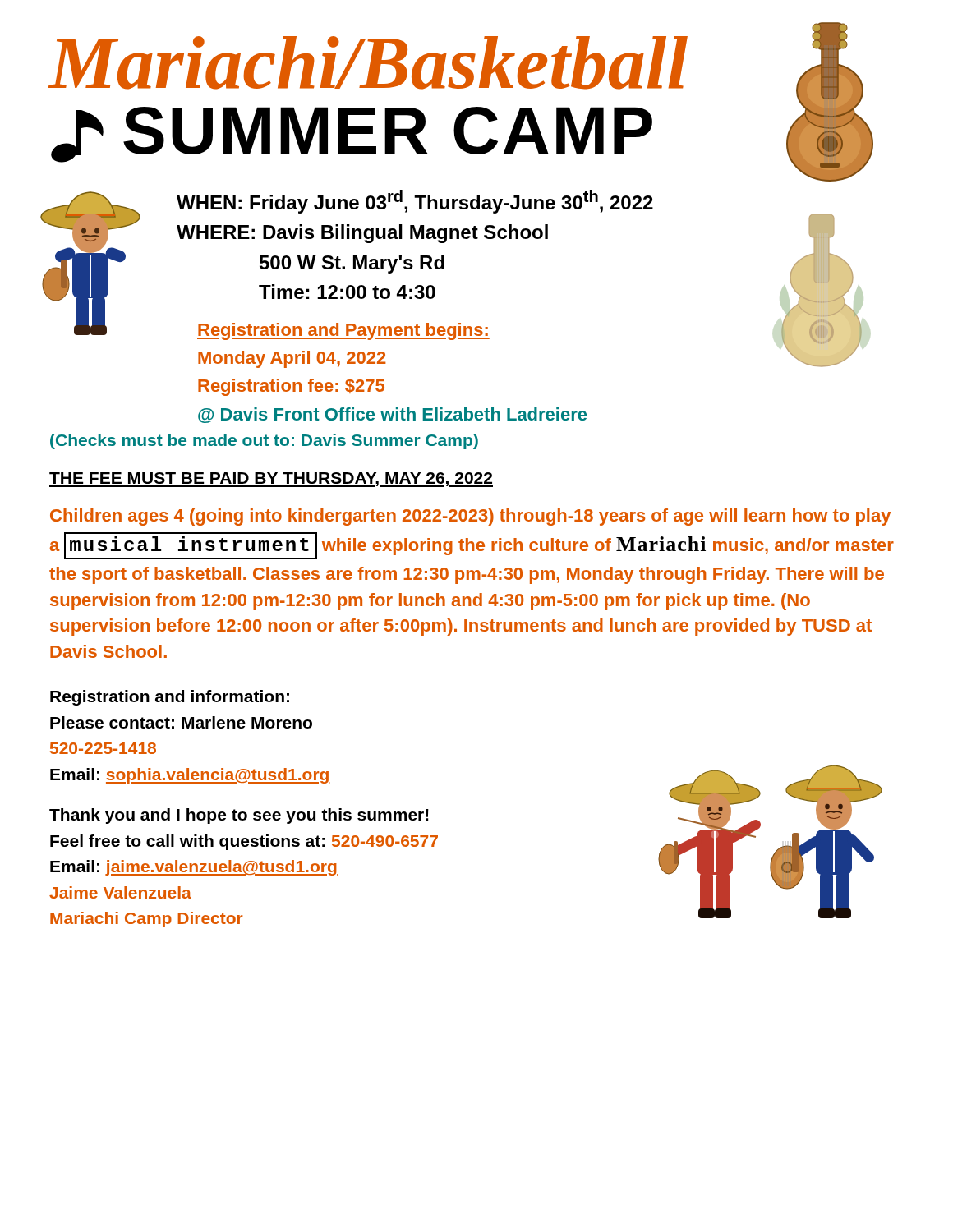Locate the text block that says "WHEN: Friday June"
Screen dimensions: 1232x953
[540, 246]
